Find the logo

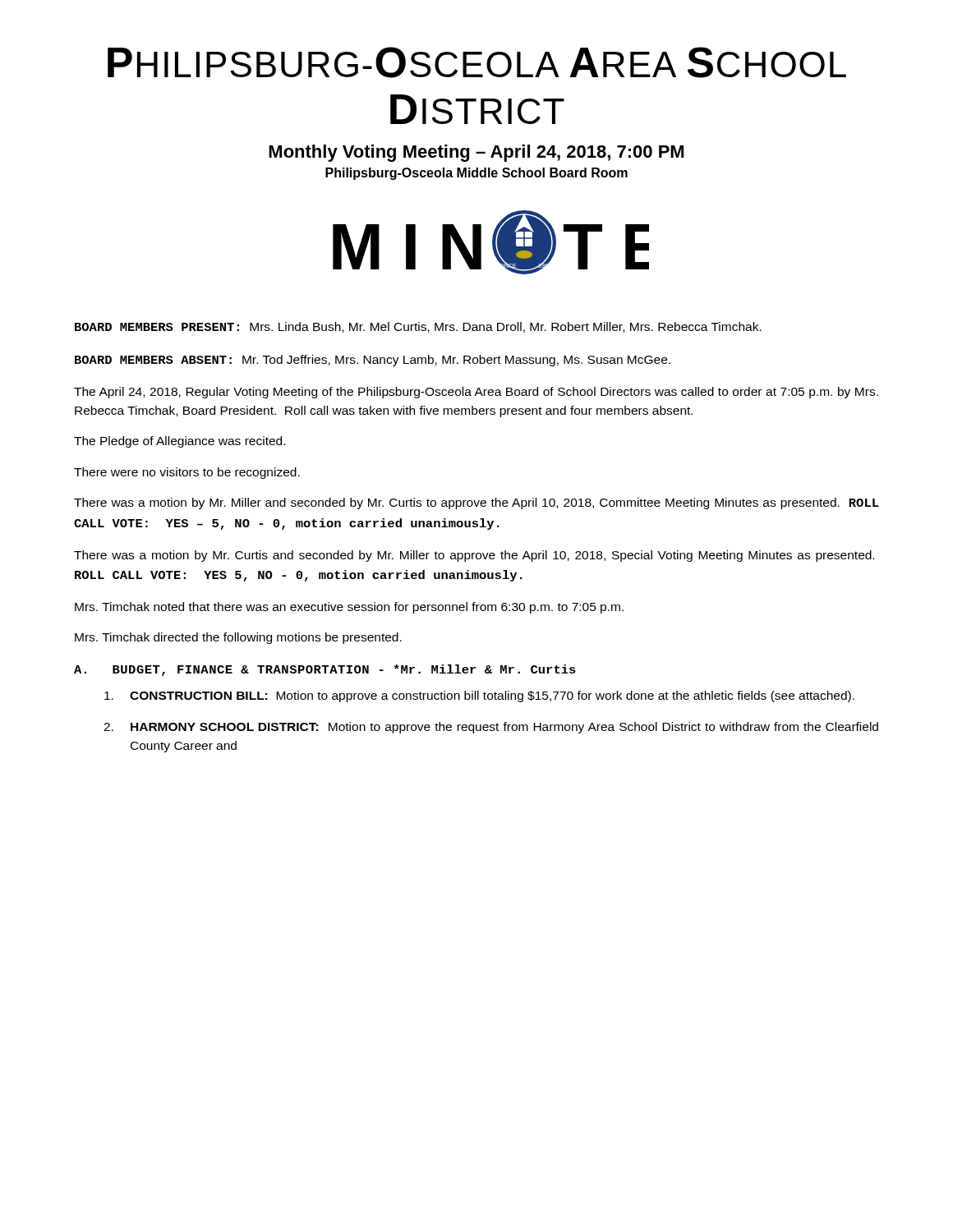[476, 247]
